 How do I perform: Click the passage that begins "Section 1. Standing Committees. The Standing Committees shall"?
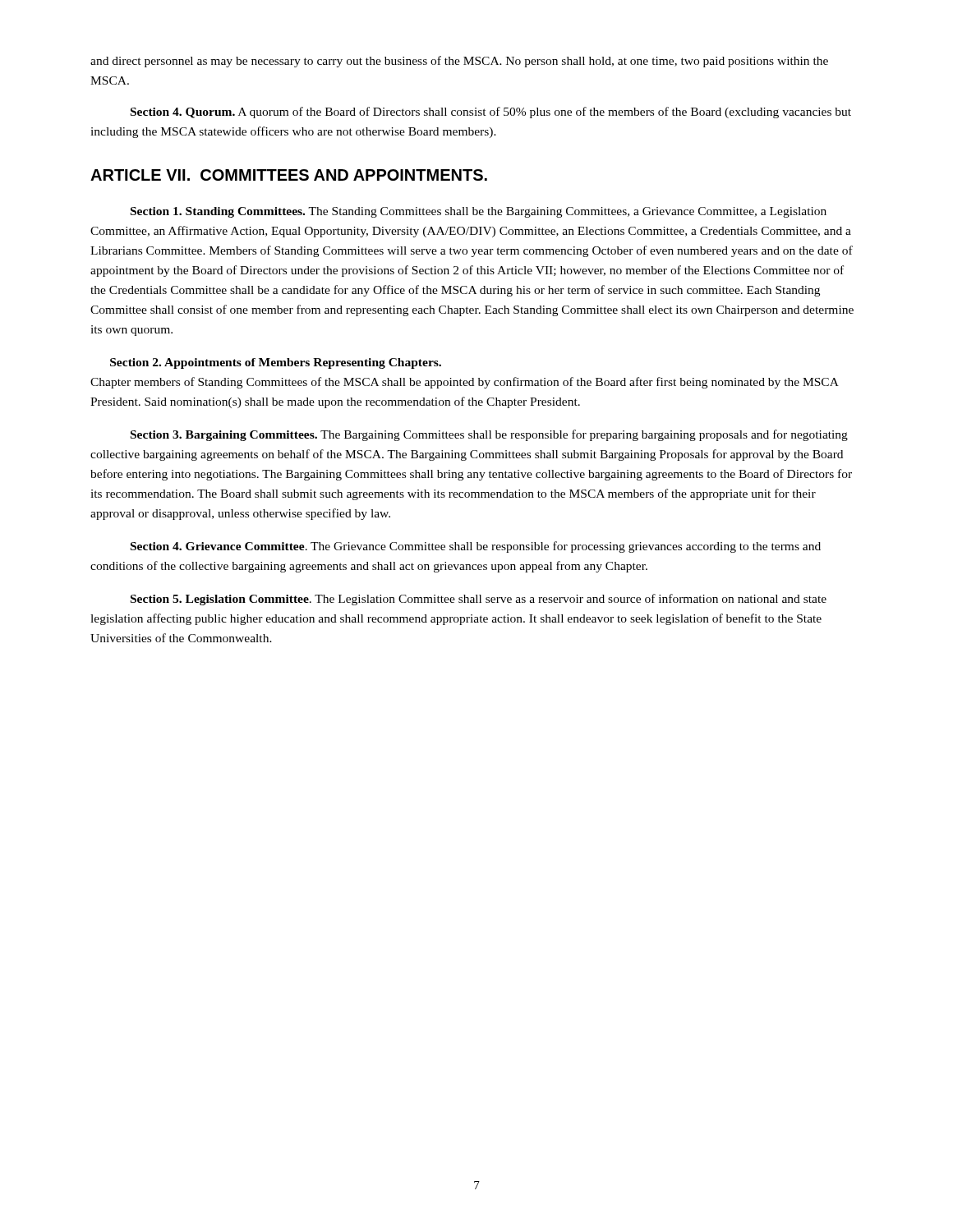click(x=472, y=270)
